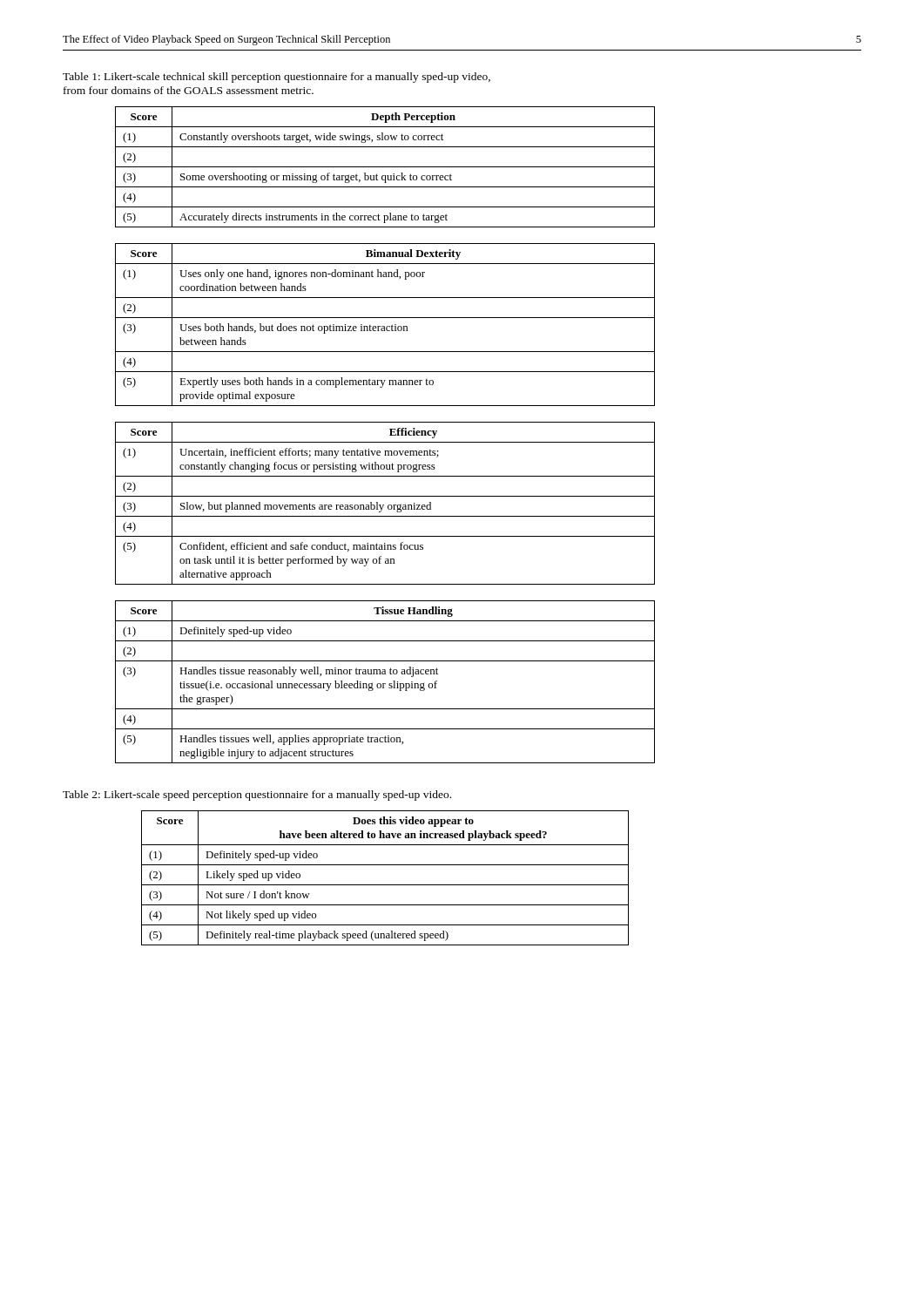Click on the table containing "Slow, but planned movements"
924x1307 pixels.
pos(462,503)
